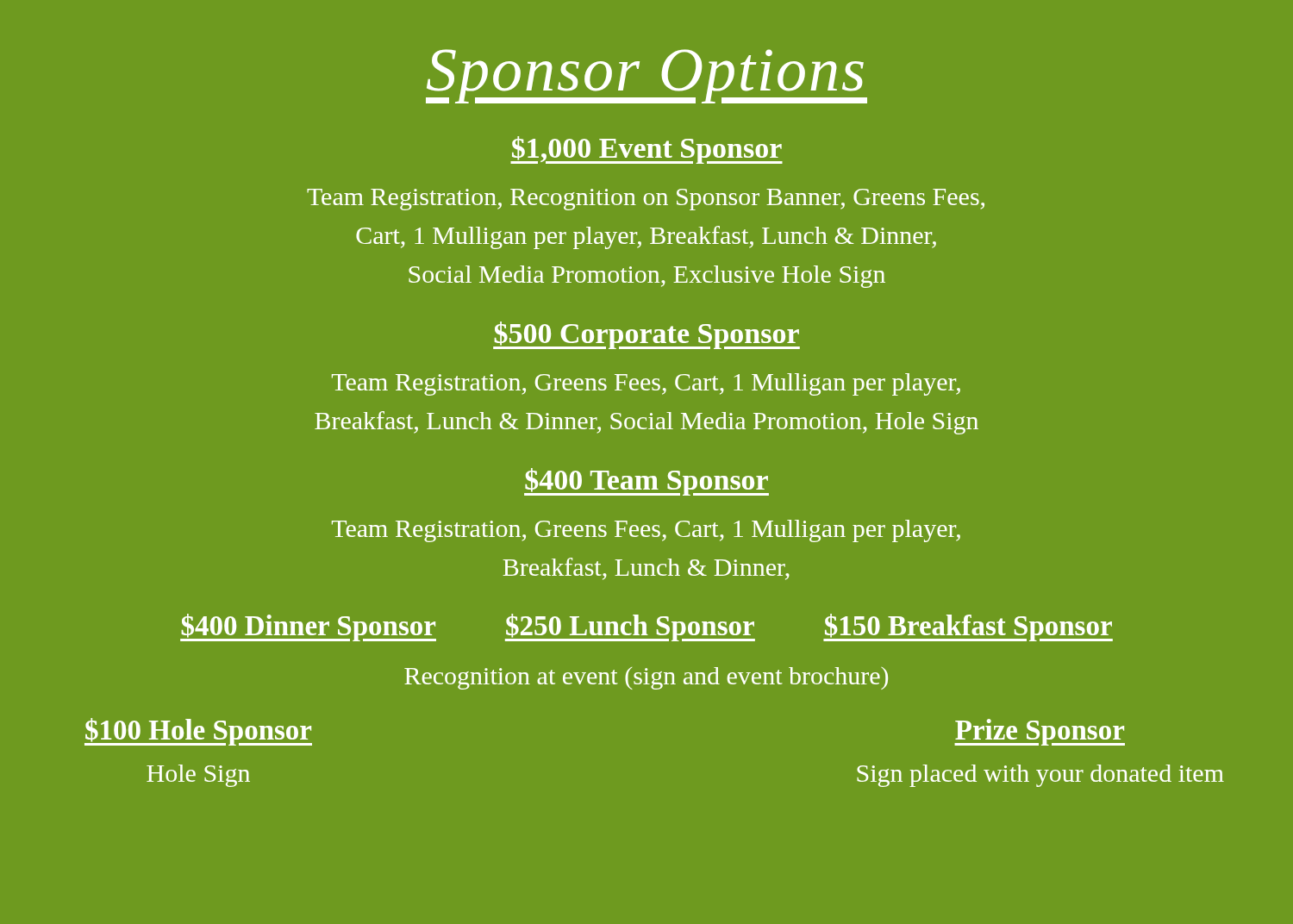
Task: Click on the section header with the text "$400 Dinner Sponsor"
Action: click(308, 626)
